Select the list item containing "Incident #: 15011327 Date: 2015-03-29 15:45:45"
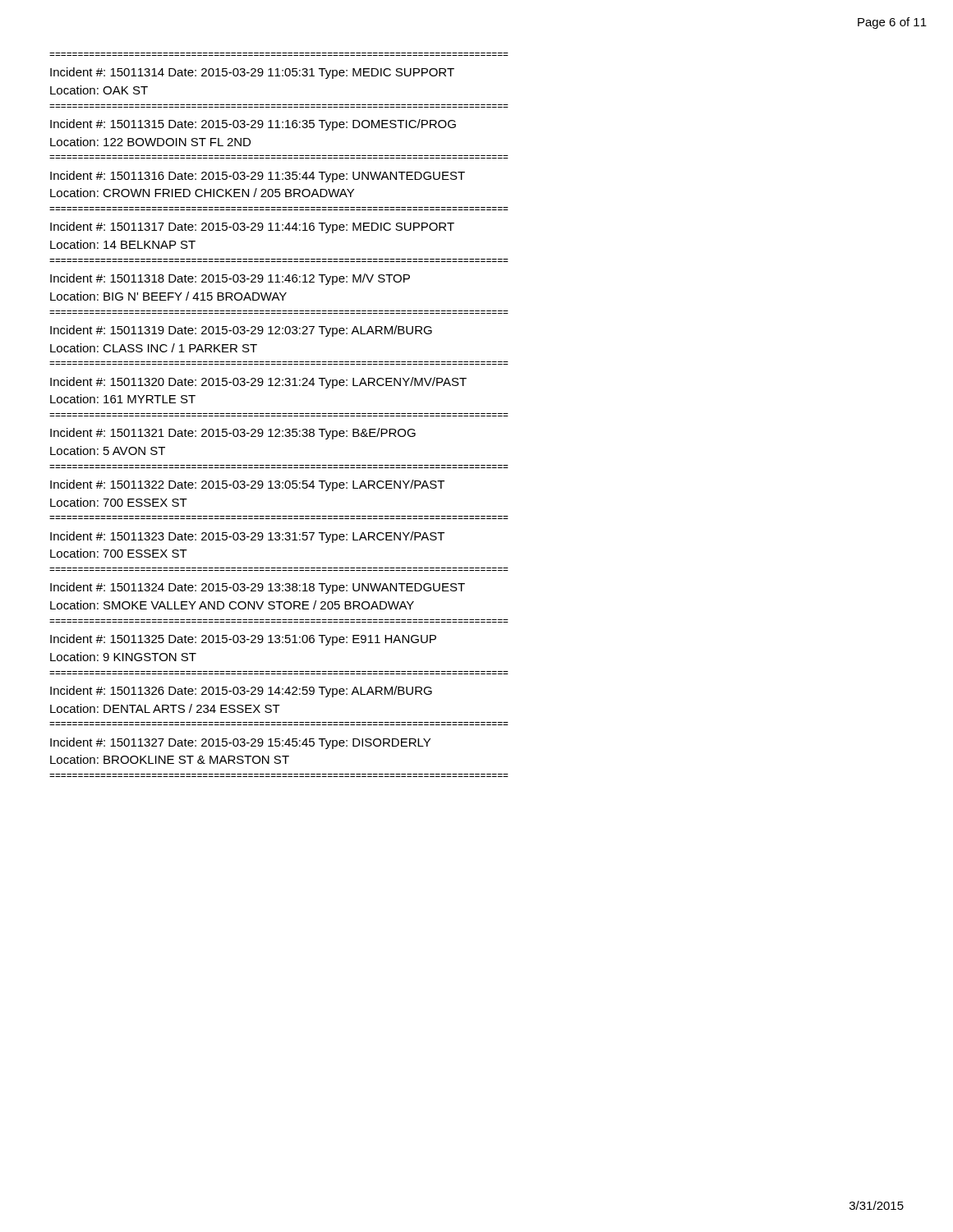 240,743
